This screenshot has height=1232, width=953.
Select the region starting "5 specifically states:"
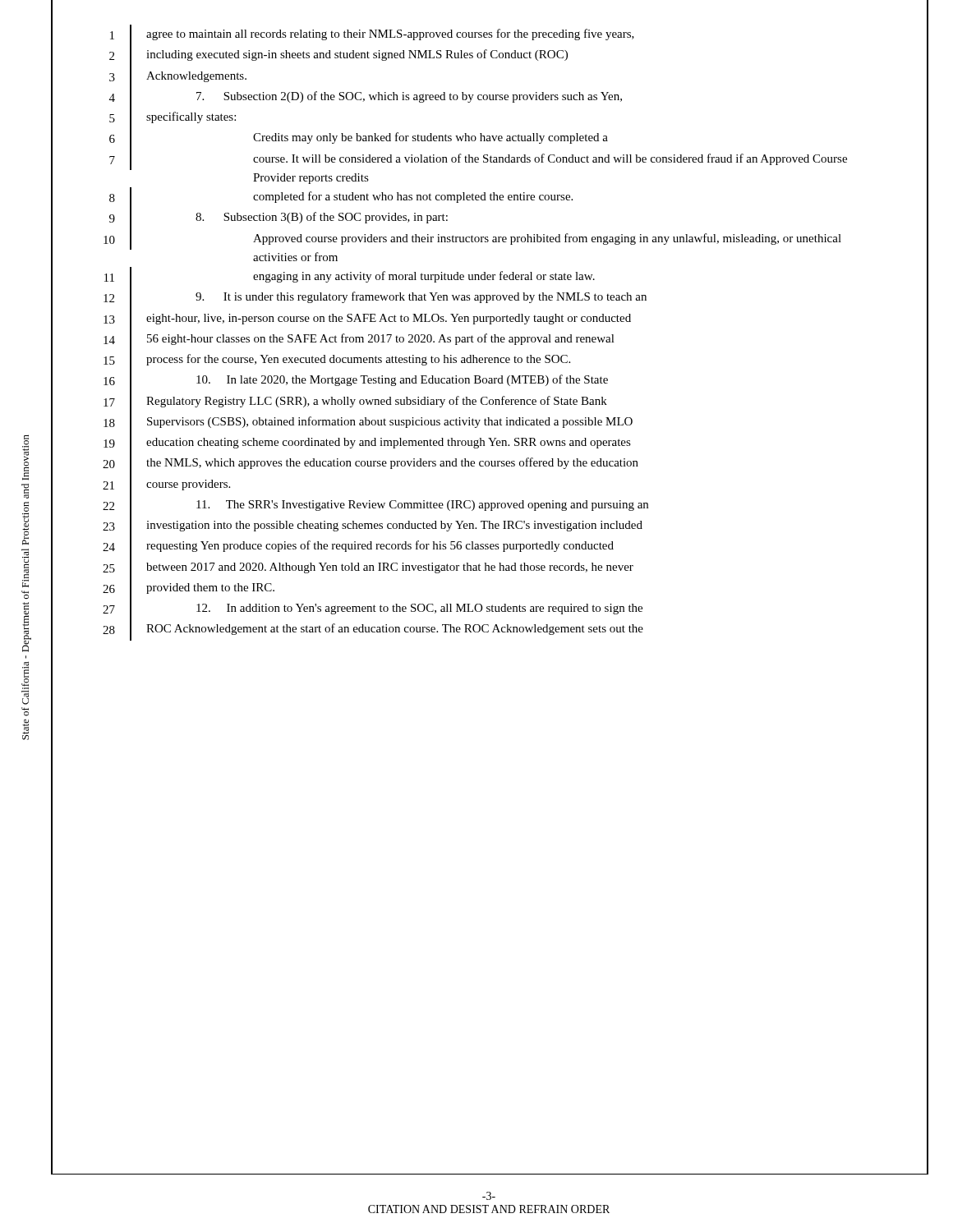pos(173,118)
